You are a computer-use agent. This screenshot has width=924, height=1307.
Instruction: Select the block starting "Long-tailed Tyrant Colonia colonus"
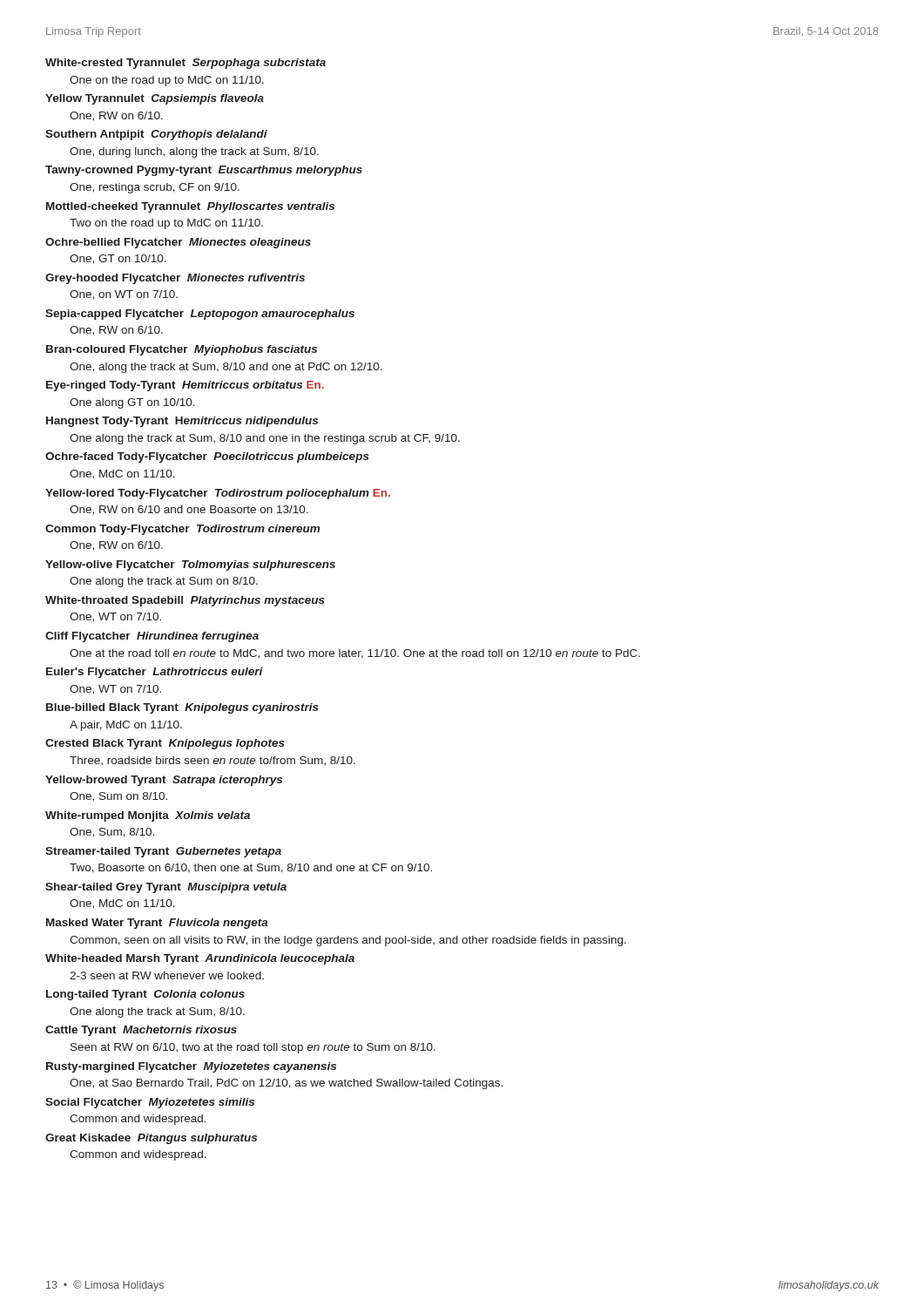pyautogui.click(x=145, y=1002)
